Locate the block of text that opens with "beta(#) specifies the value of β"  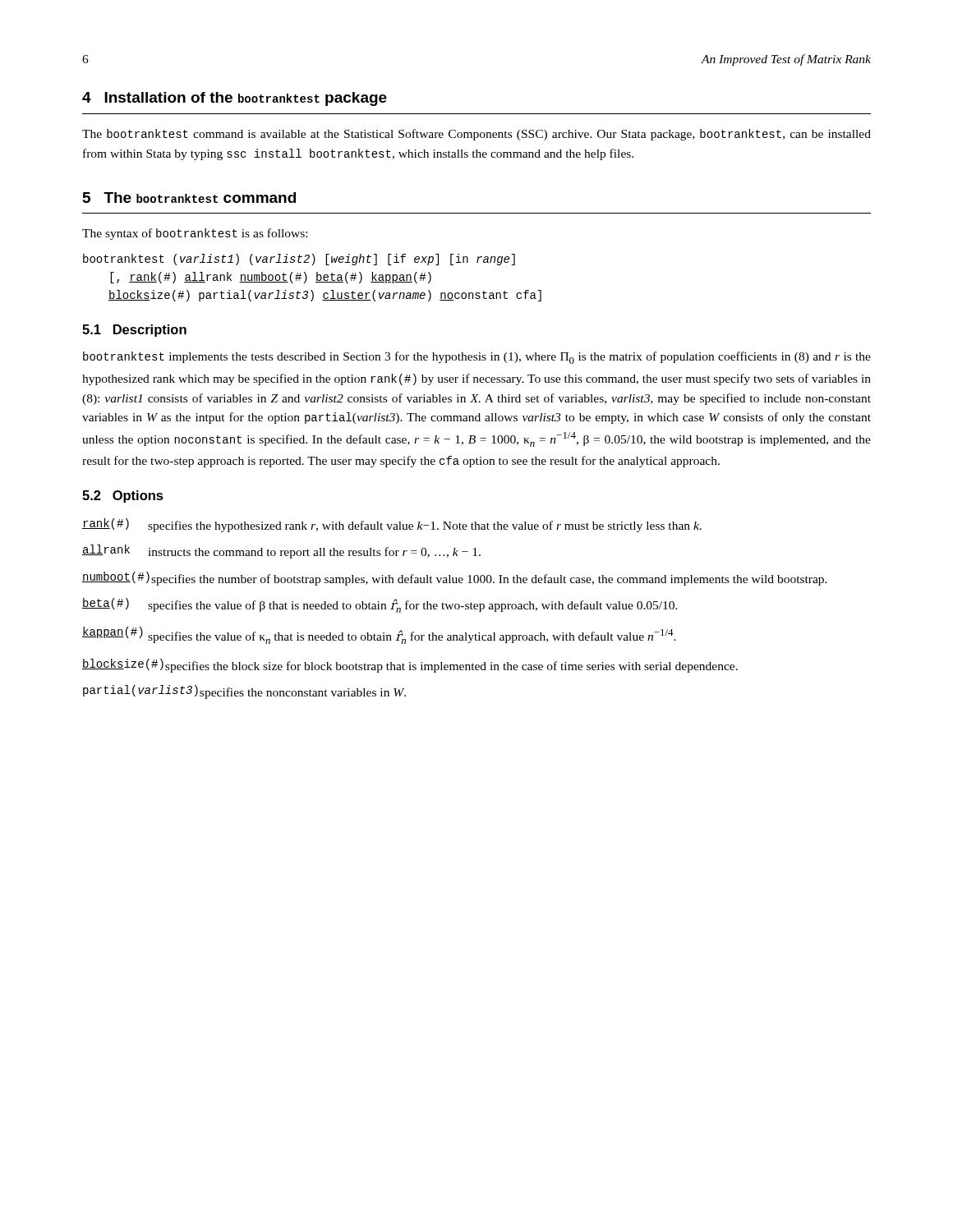click(476, 606)
